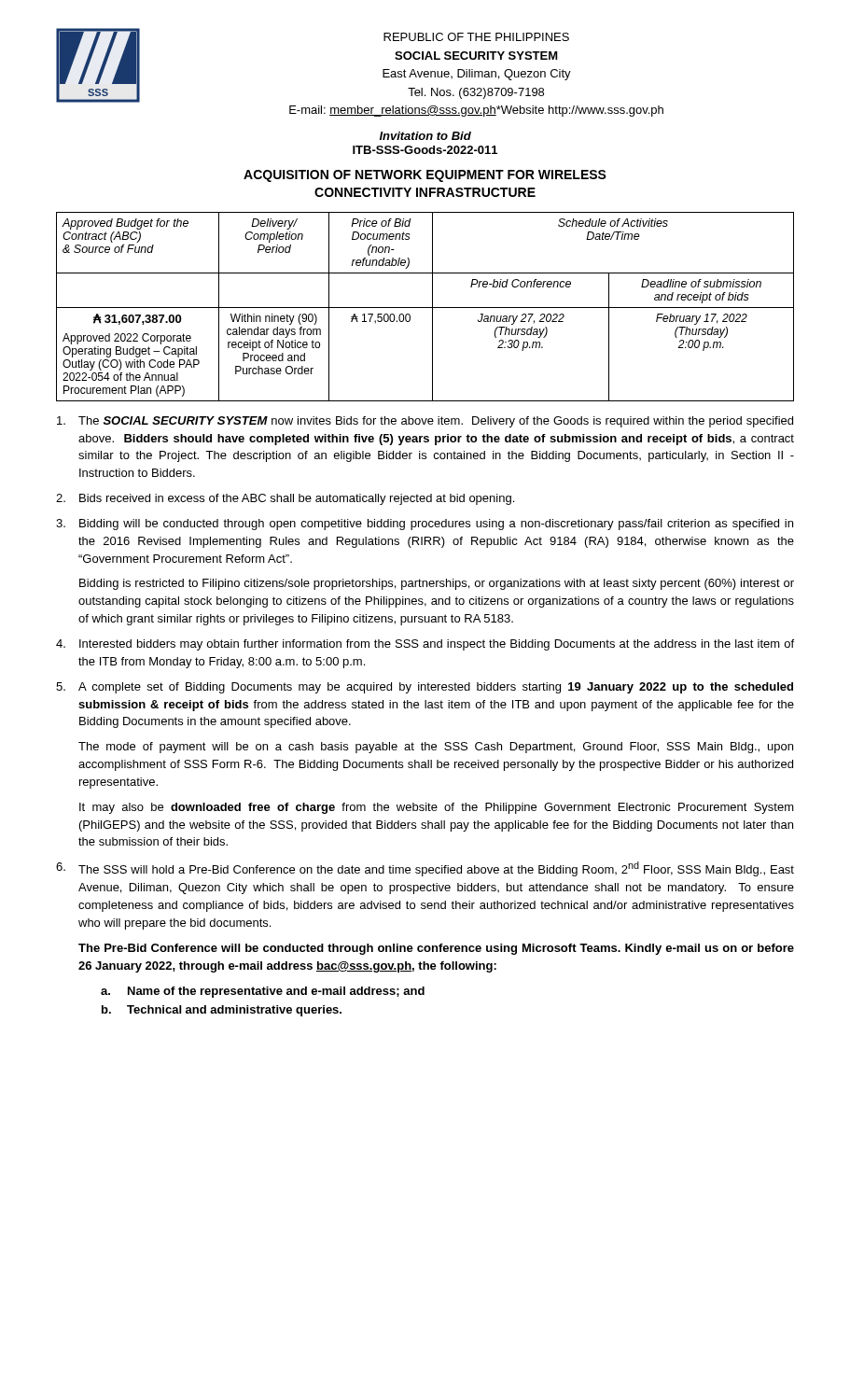Select the passage starting "3. Bidding will be conducted through open competitive"
The width and height of the screenshot is (850, 1400).
tap(425, 541)
